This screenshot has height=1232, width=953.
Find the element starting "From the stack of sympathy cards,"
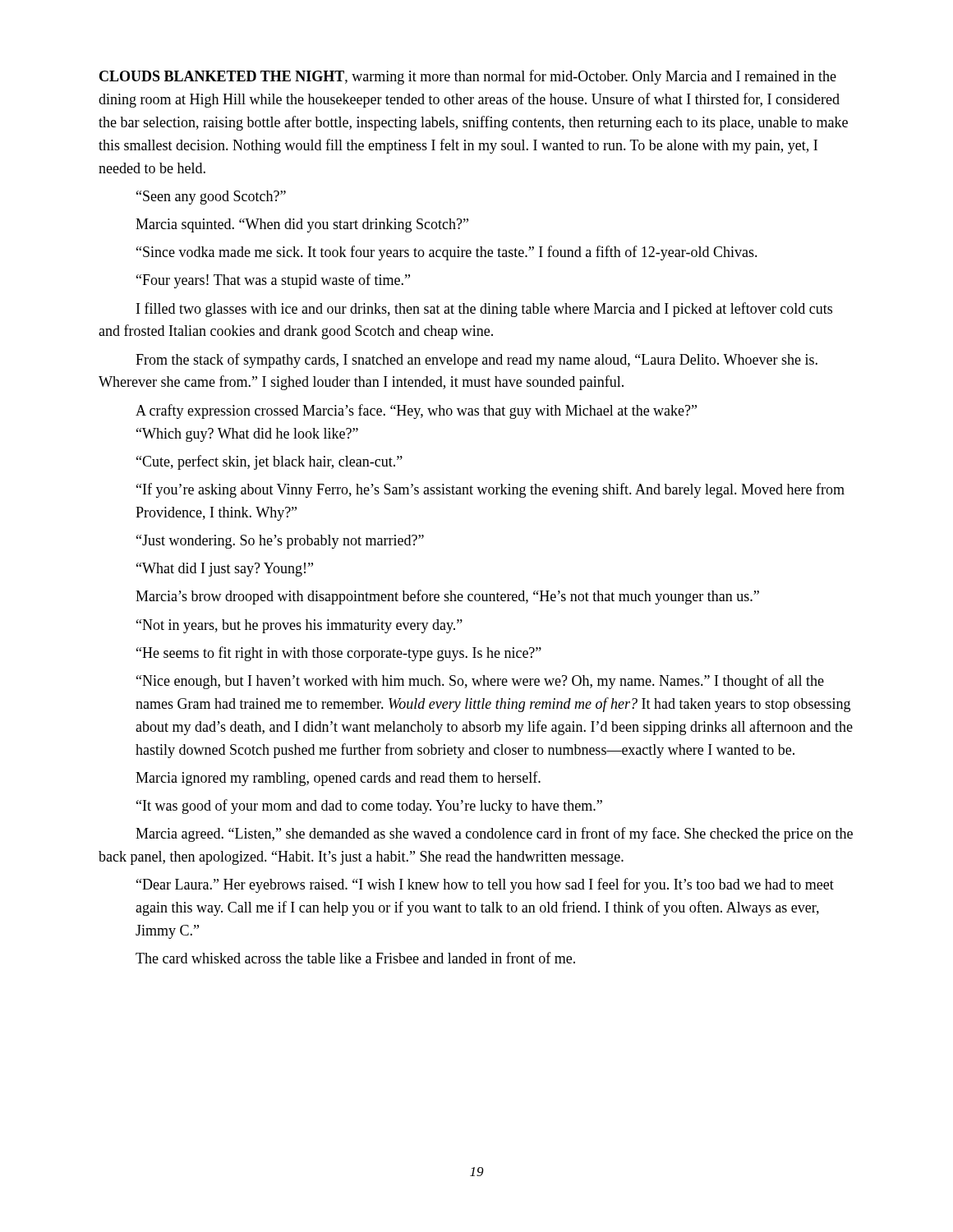pos(476,372)
